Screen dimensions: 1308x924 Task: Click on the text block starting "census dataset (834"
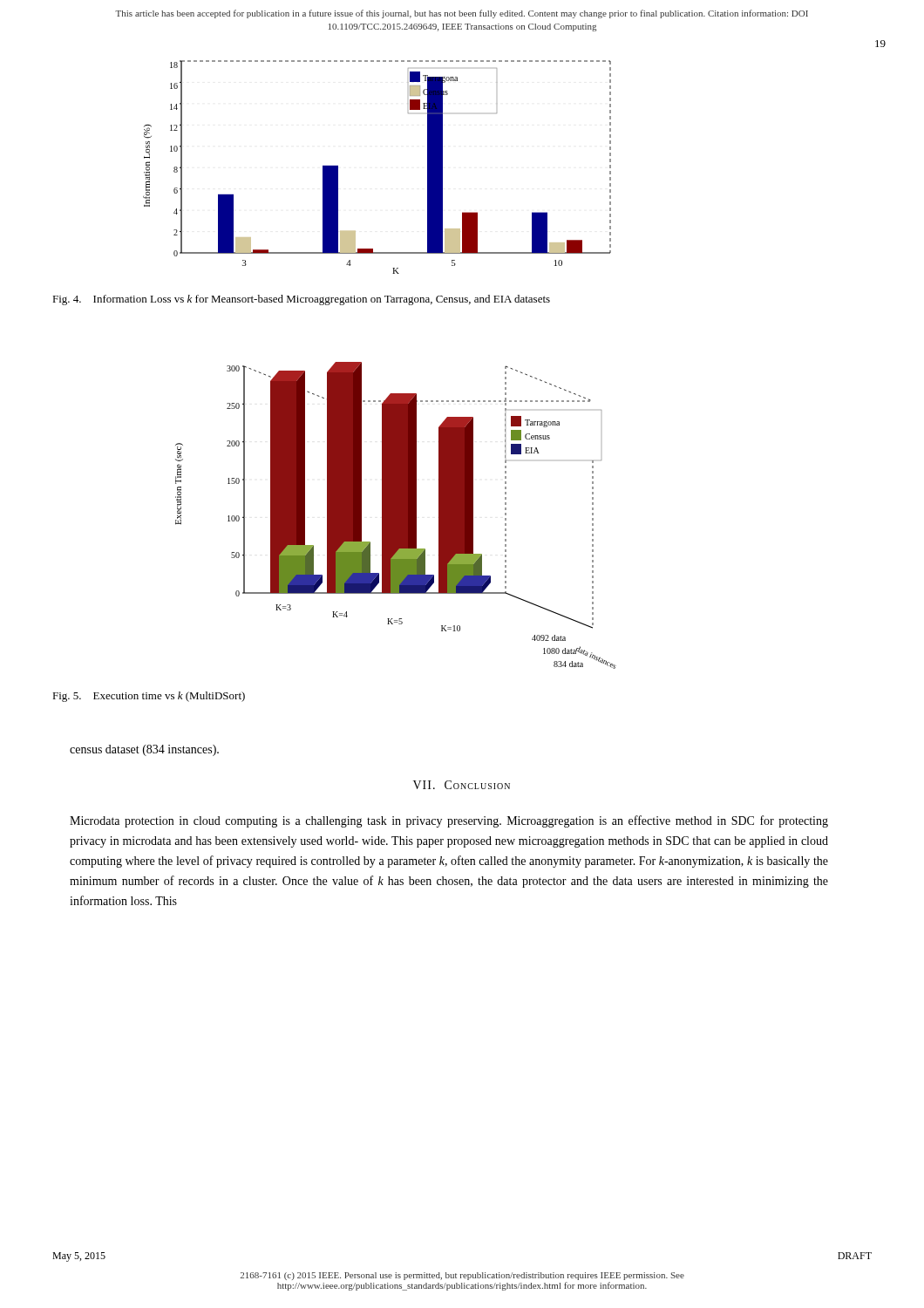pyautogui.click(x=145, y=749)
